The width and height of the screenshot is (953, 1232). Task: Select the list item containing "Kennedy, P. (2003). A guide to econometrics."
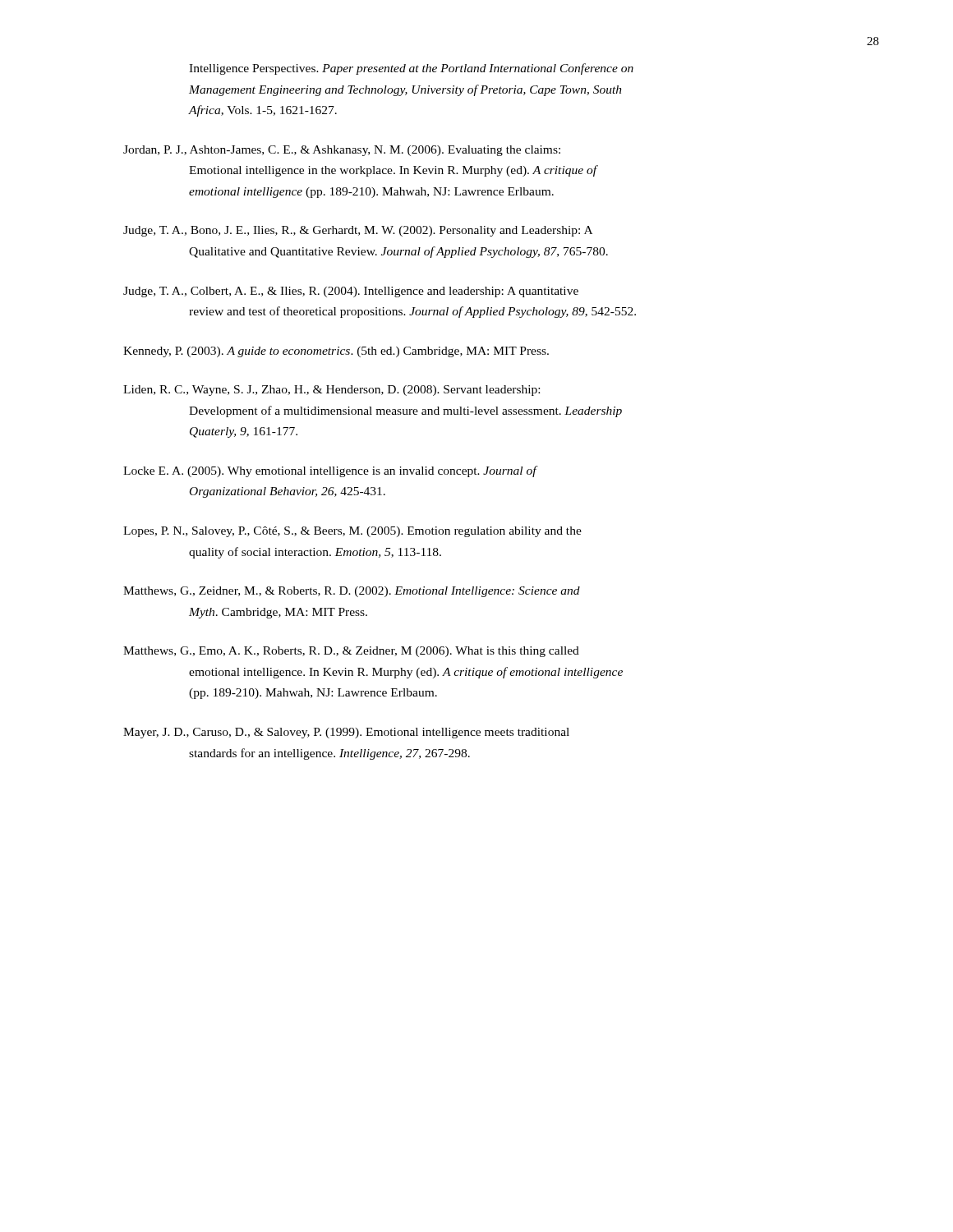coord(501,350)
